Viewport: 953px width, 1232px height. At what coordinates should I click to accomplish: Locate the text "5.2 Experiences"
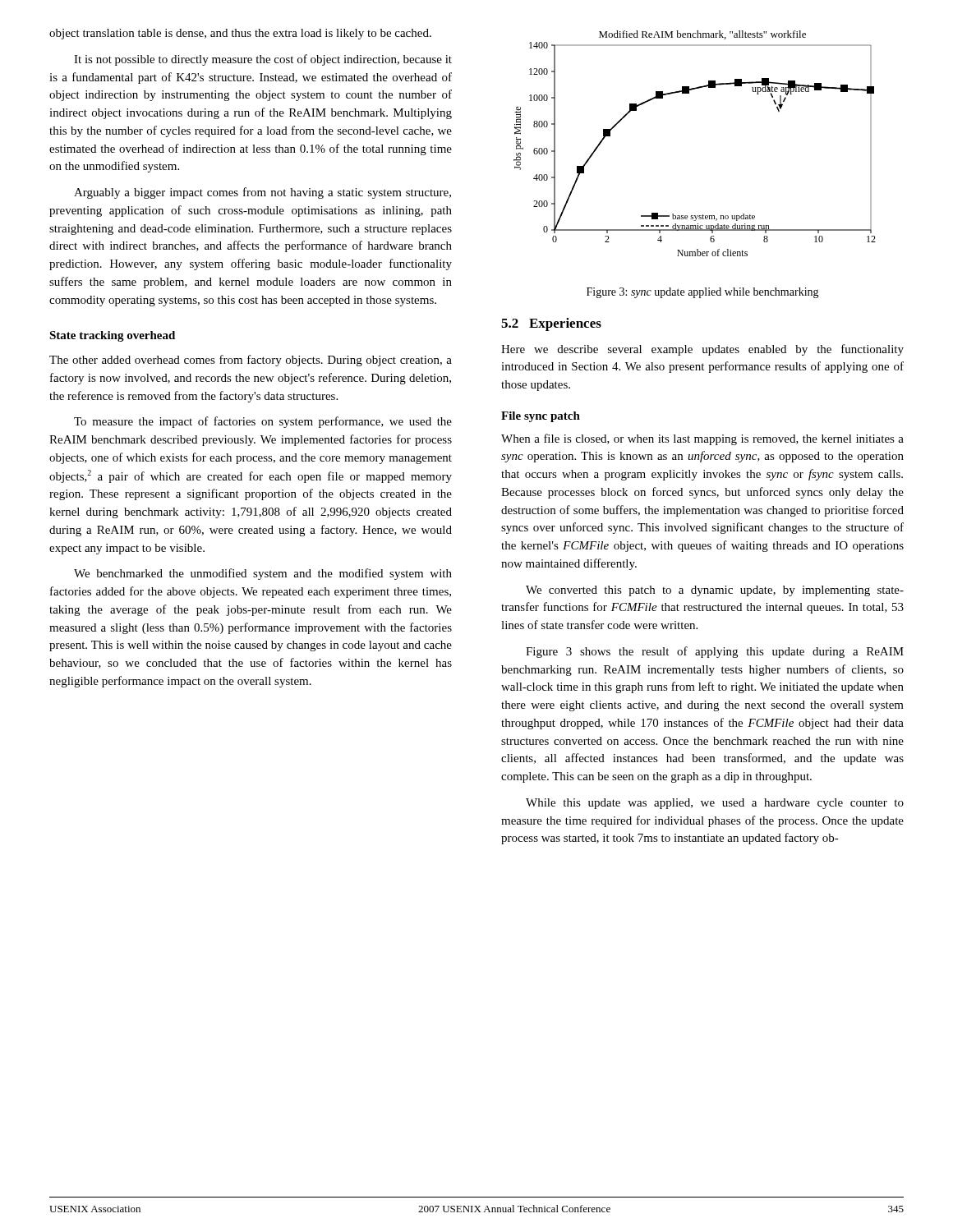coord(551,324)
